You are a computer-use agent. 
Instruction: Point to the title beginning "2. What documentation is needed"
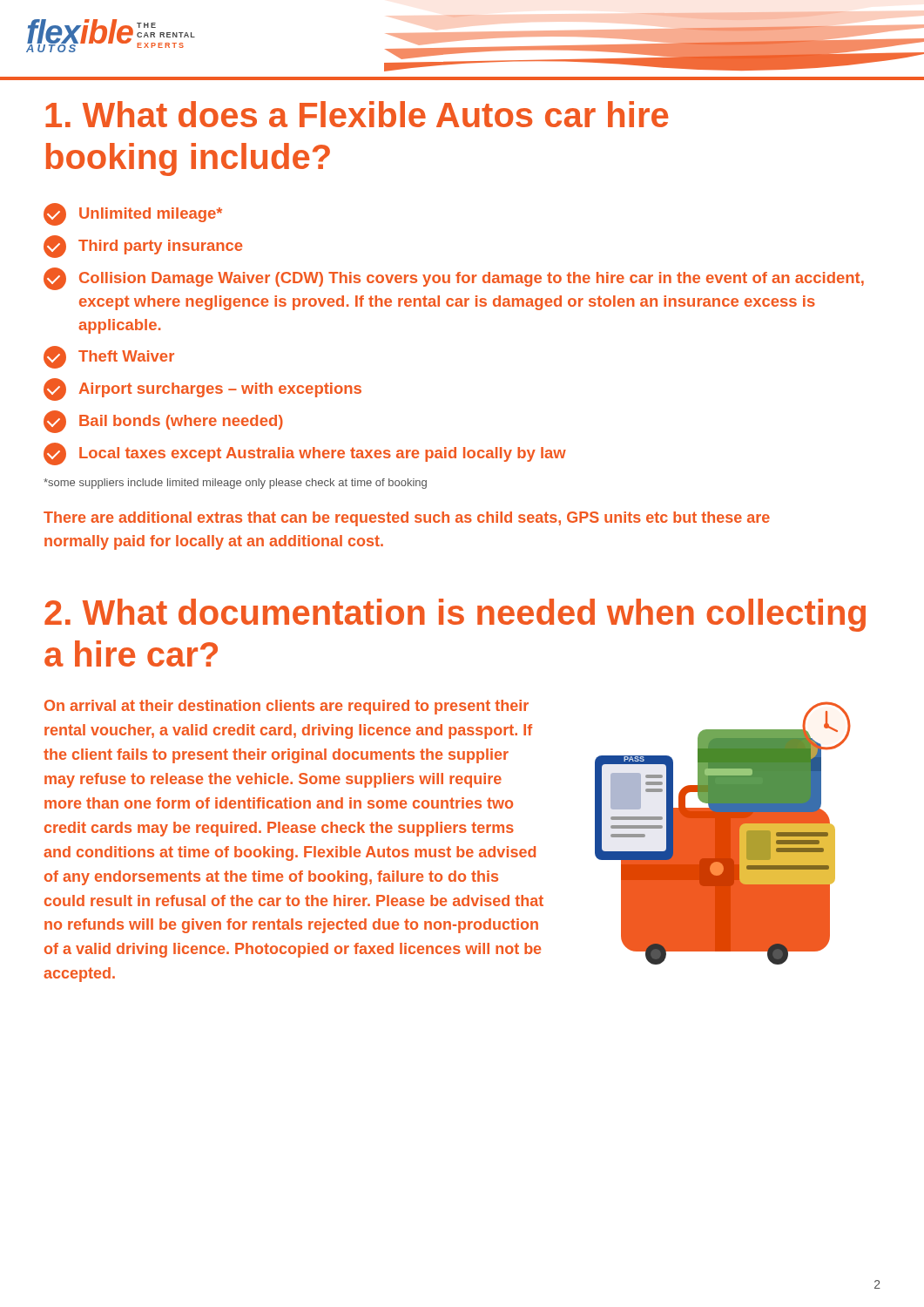[x=456, y=634]
